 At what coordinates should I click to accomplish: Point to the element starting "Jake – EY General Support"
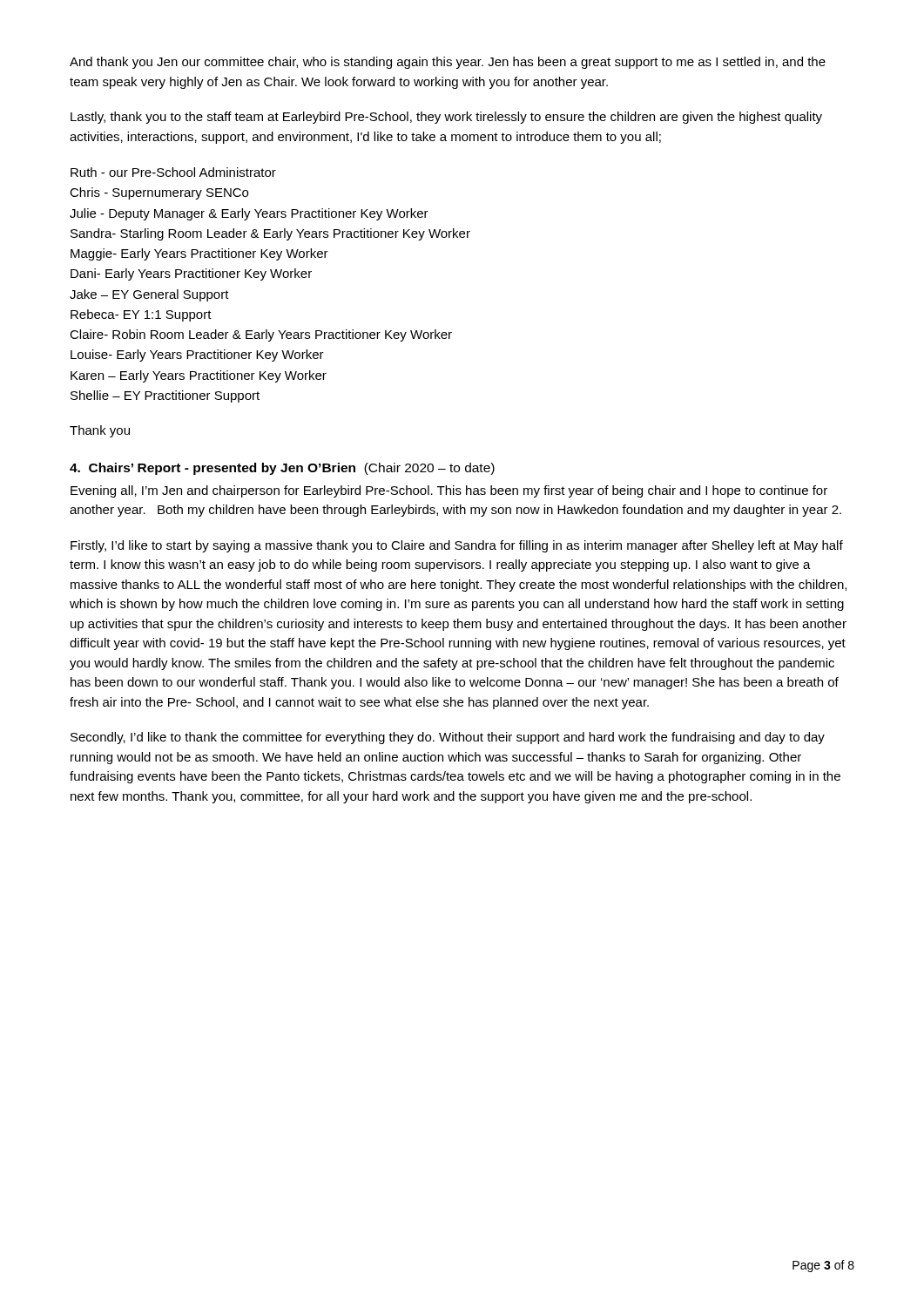pyautogui.click(x=149, y=294)
